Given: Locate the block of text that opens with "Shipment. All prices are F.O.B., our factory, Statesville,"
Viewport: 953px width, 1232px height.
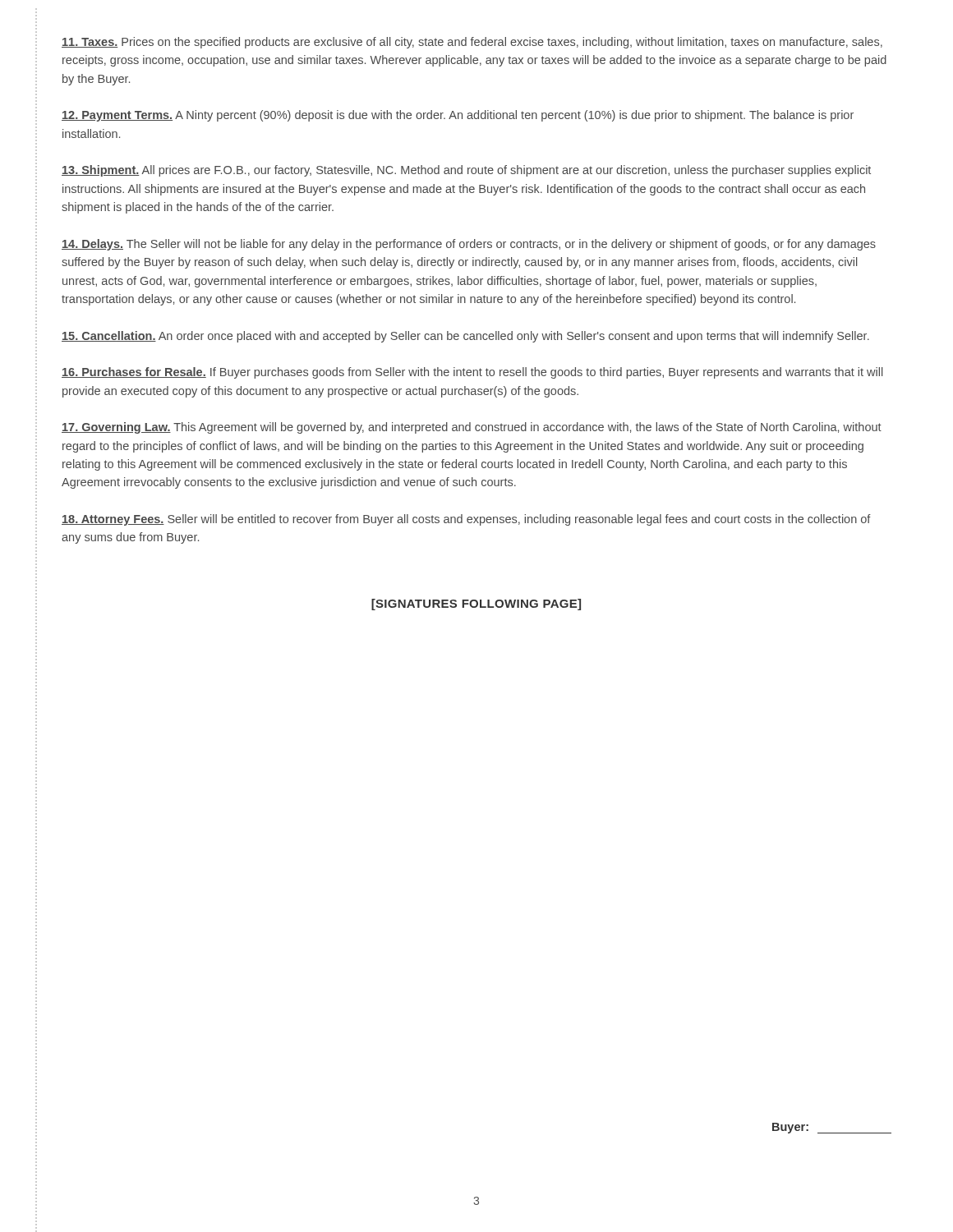Looking at the screenshot, I should [x=466, y=189].
